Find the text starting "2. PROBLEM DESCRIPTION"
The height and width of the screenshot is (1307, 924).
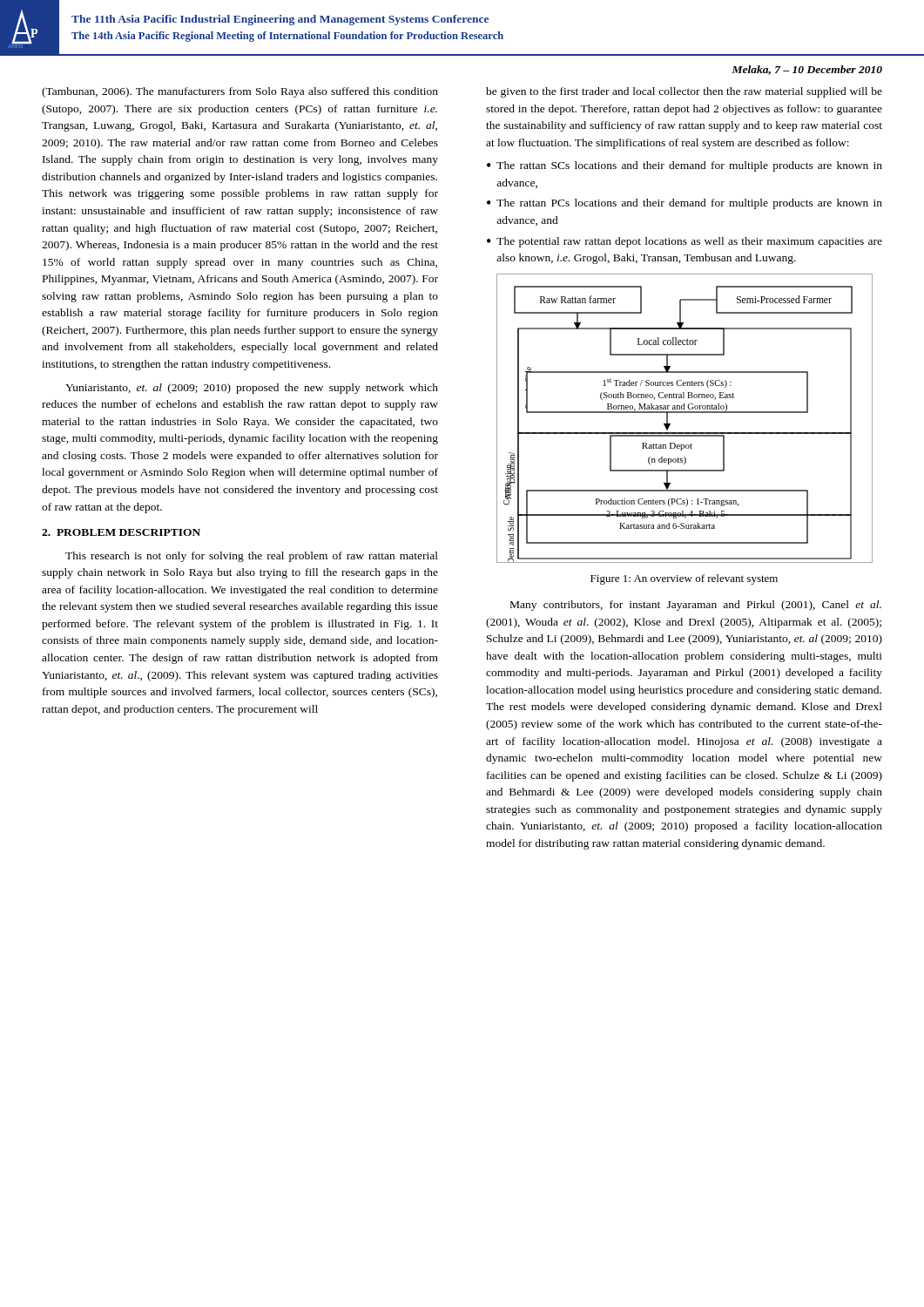[121, 532]
